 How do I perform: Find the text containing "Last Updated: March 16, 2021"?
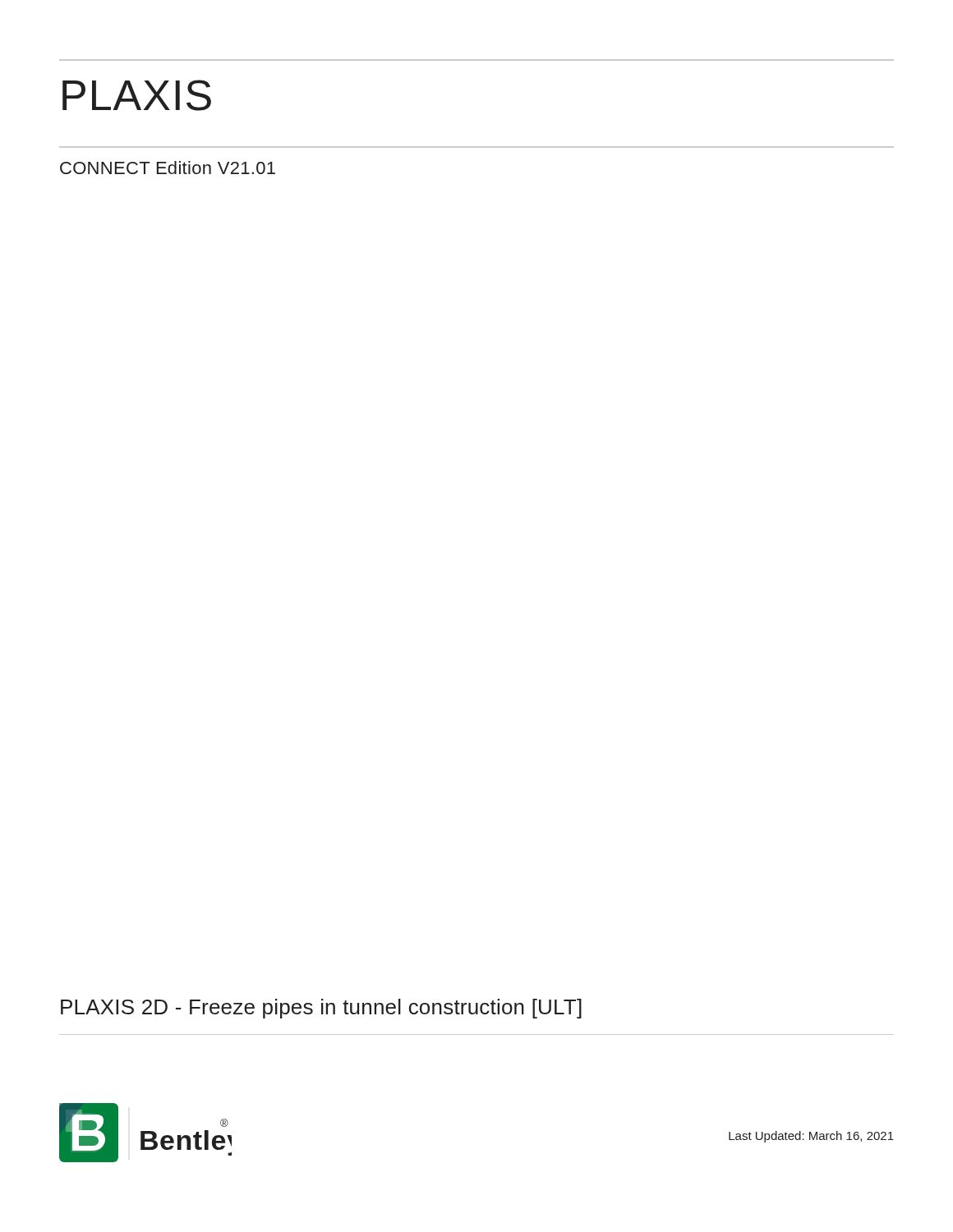tap(811, 1135)
